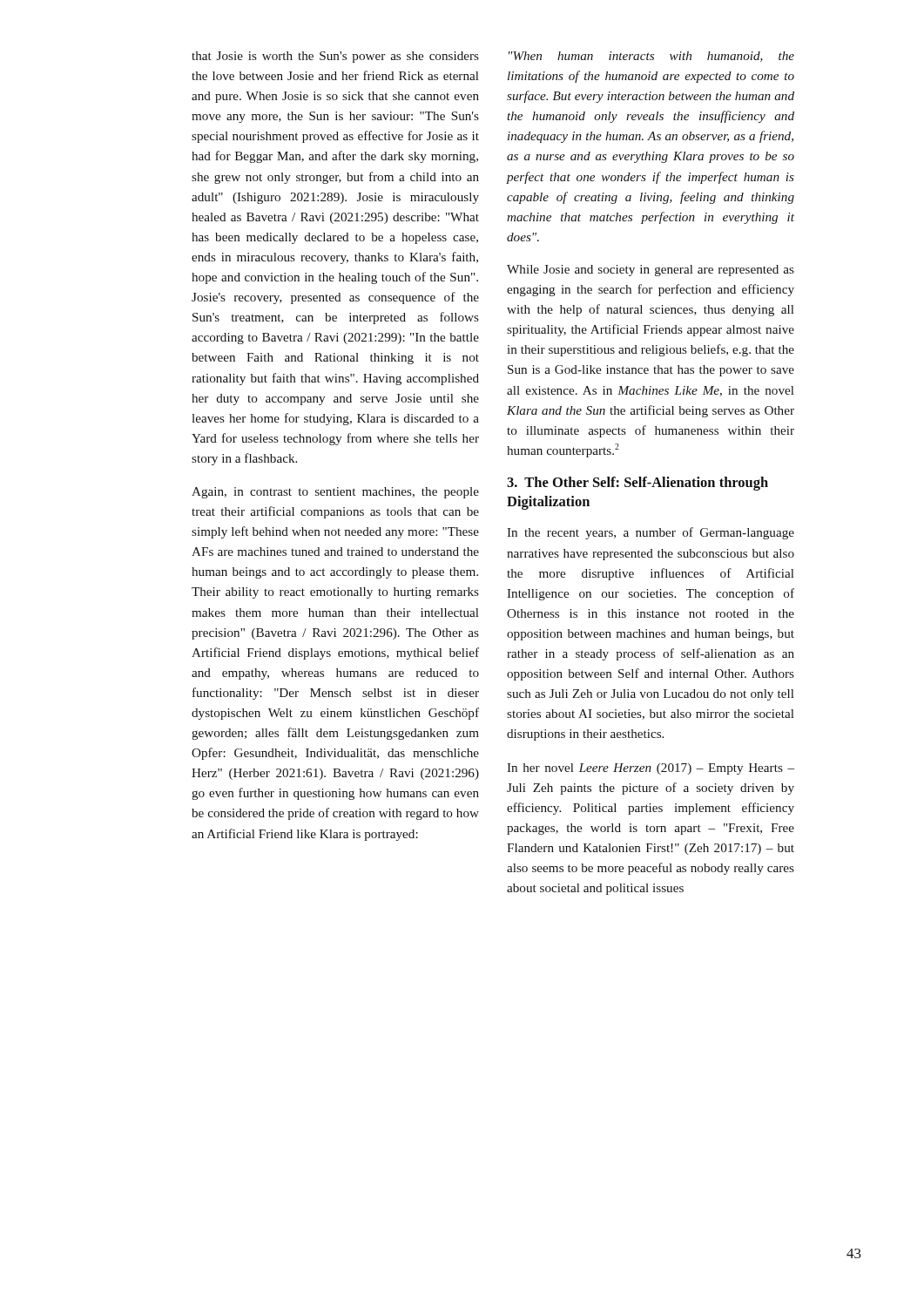Image resolution: width=924 pixels, height=1307 pixels.
Task: Point to the text block starting "that Josie is worth the Sun's"
Action: [335, 257]
